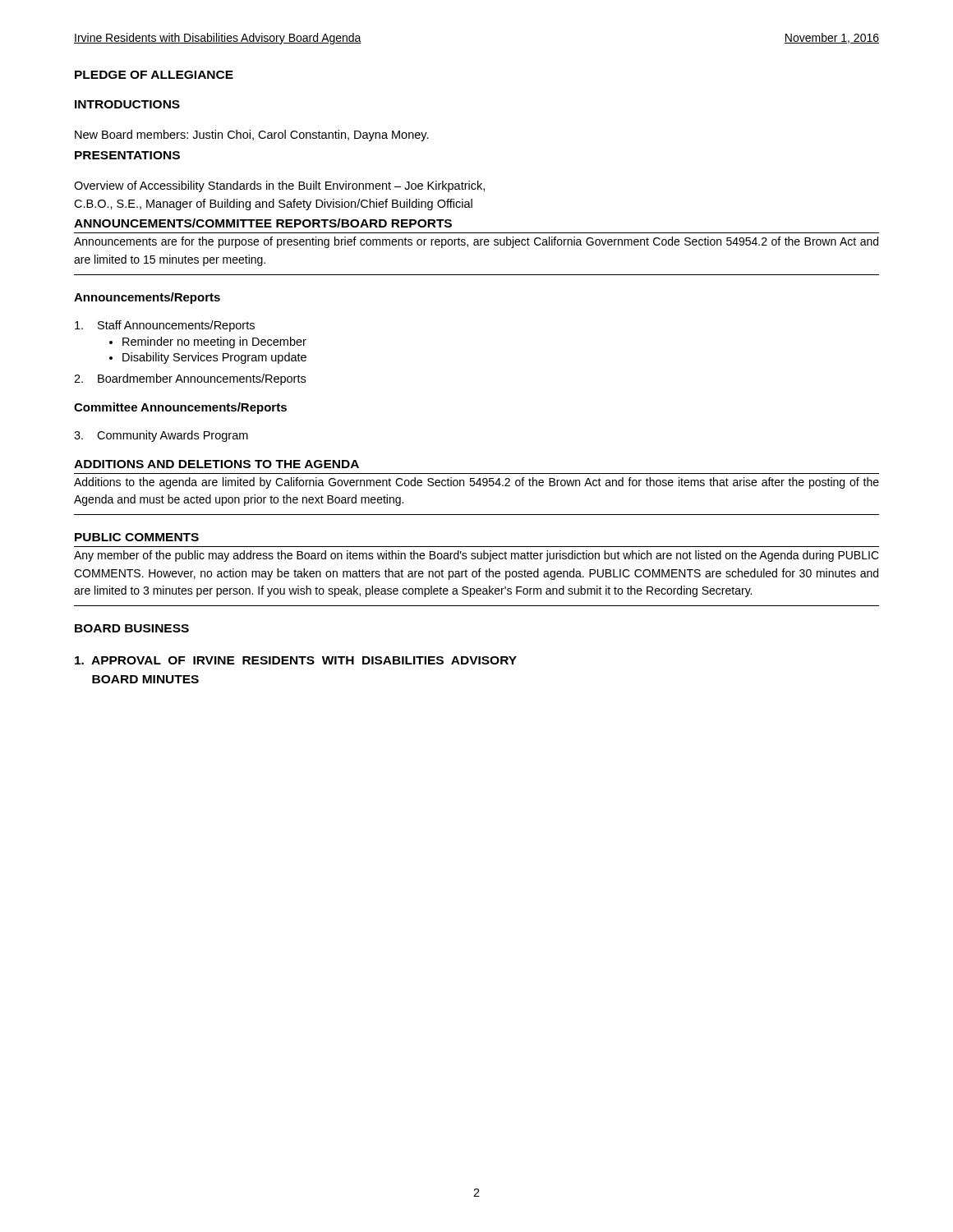Find the text block starting "Announcements are for"

point(476,251)
